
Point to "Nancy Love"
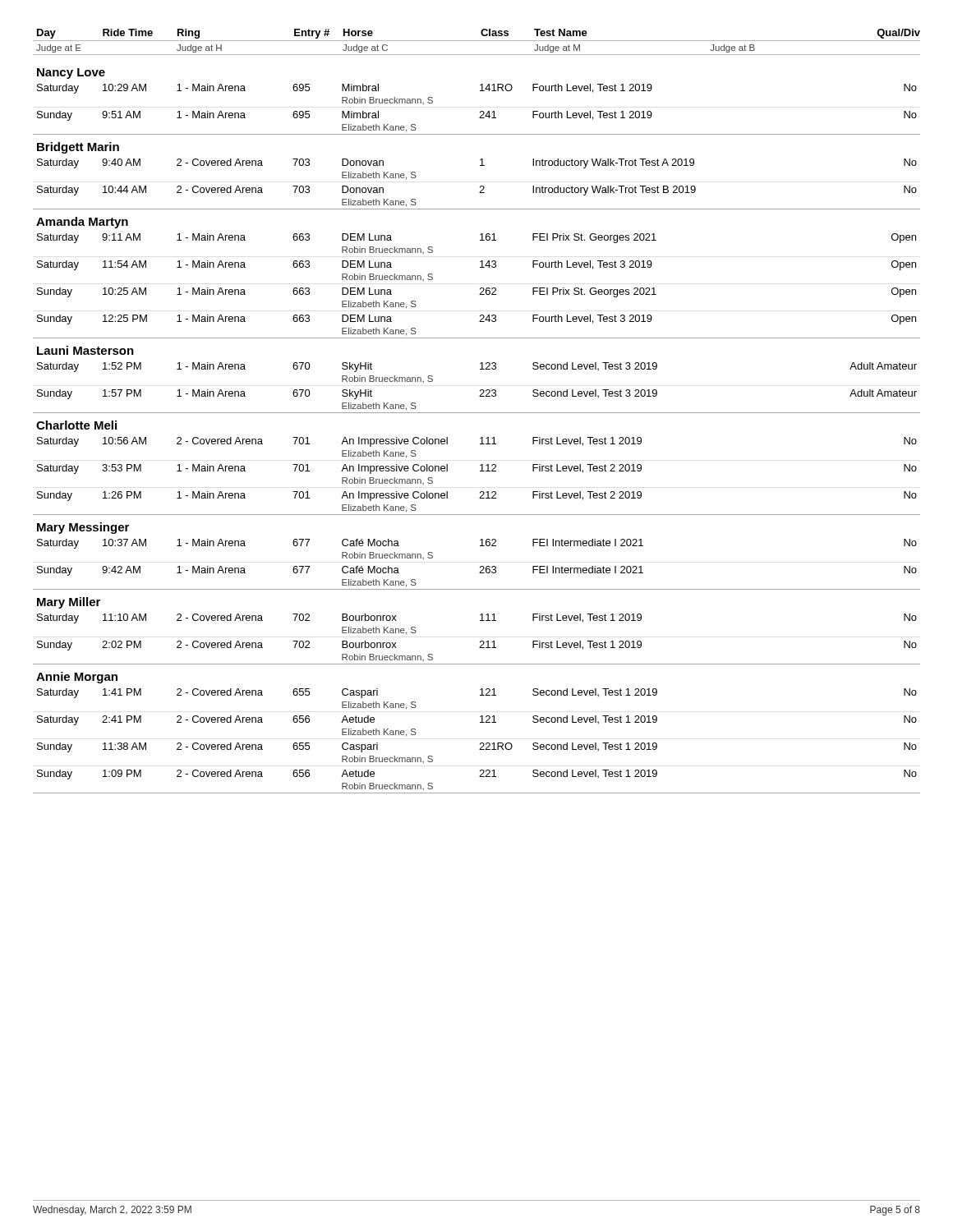[71, 72]
